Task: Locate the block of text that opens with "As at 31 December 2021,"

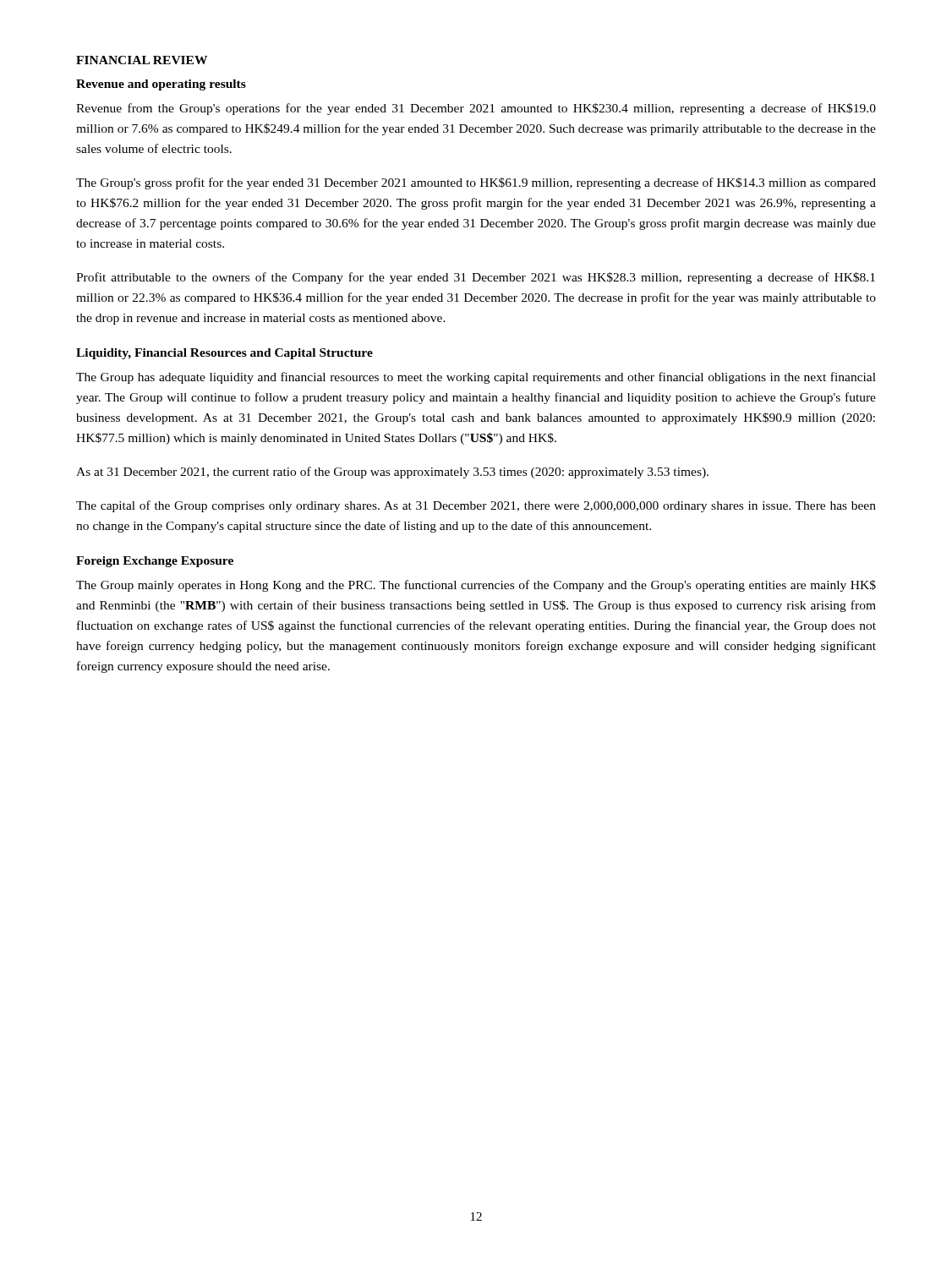Action: tap(393, 471)
